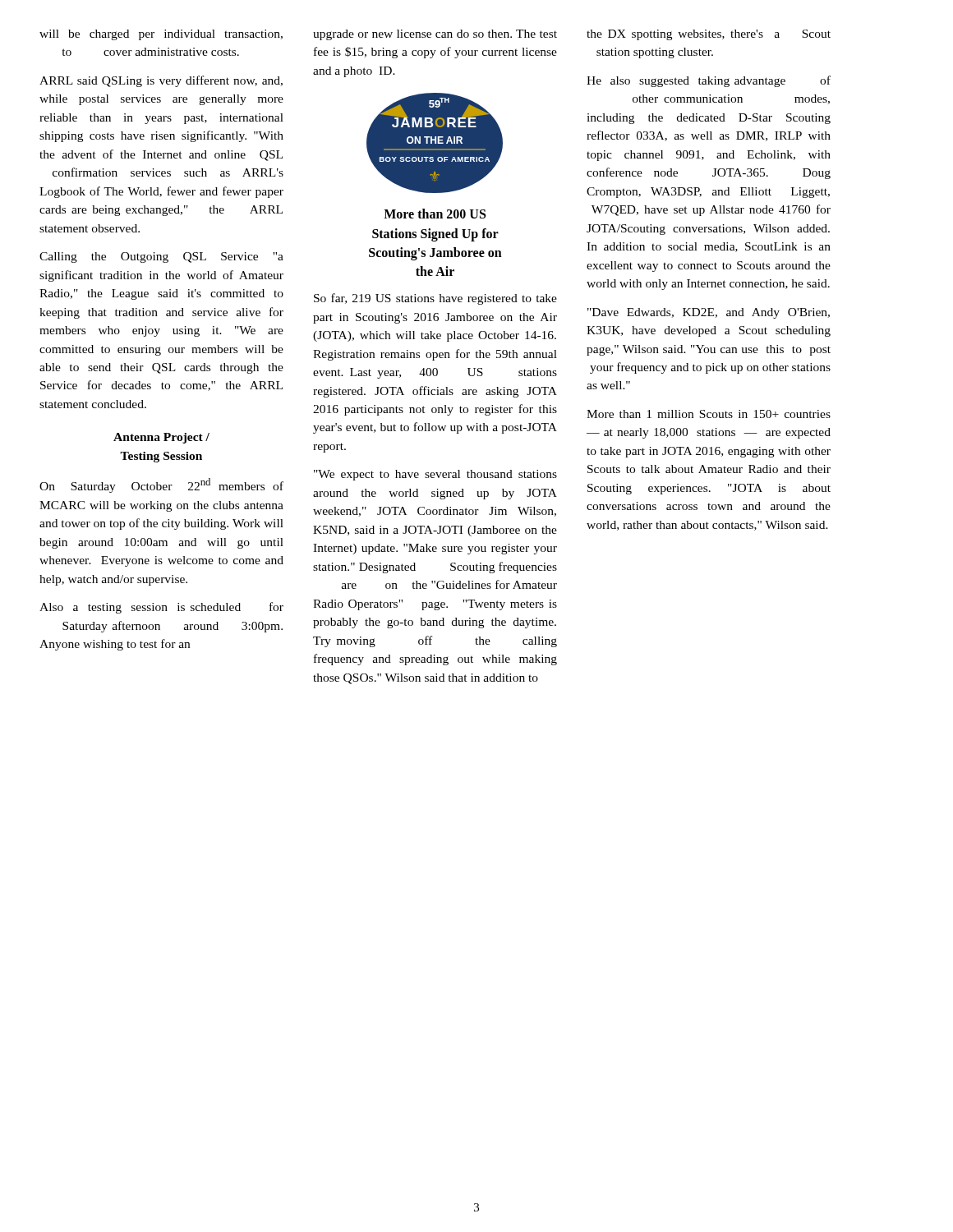Locate the block of text that opens with "On Saturday October 22nd"
Screen dimensions: 1232x953
161,532
